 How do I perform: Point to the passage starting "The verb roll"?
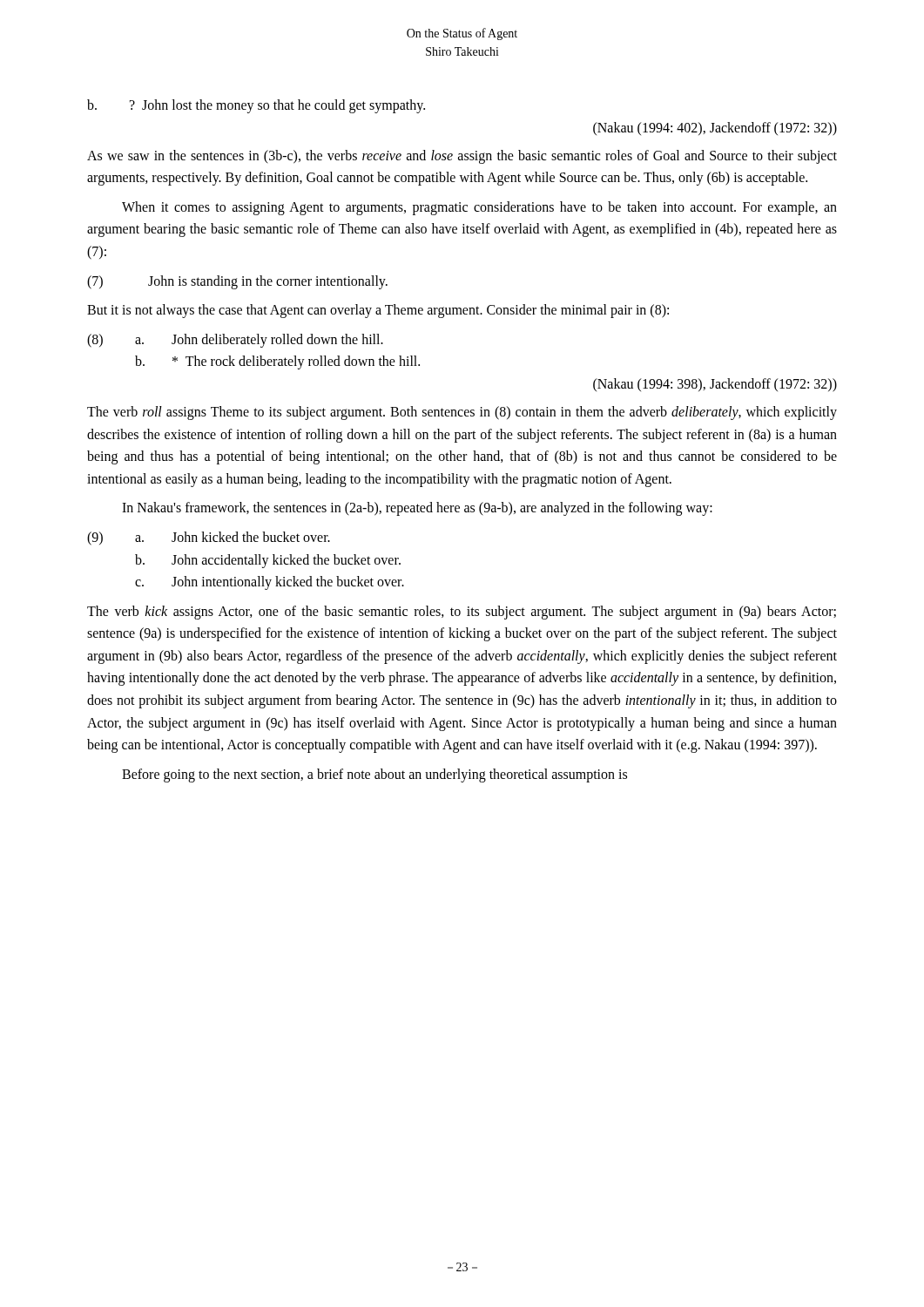point(462,445)
